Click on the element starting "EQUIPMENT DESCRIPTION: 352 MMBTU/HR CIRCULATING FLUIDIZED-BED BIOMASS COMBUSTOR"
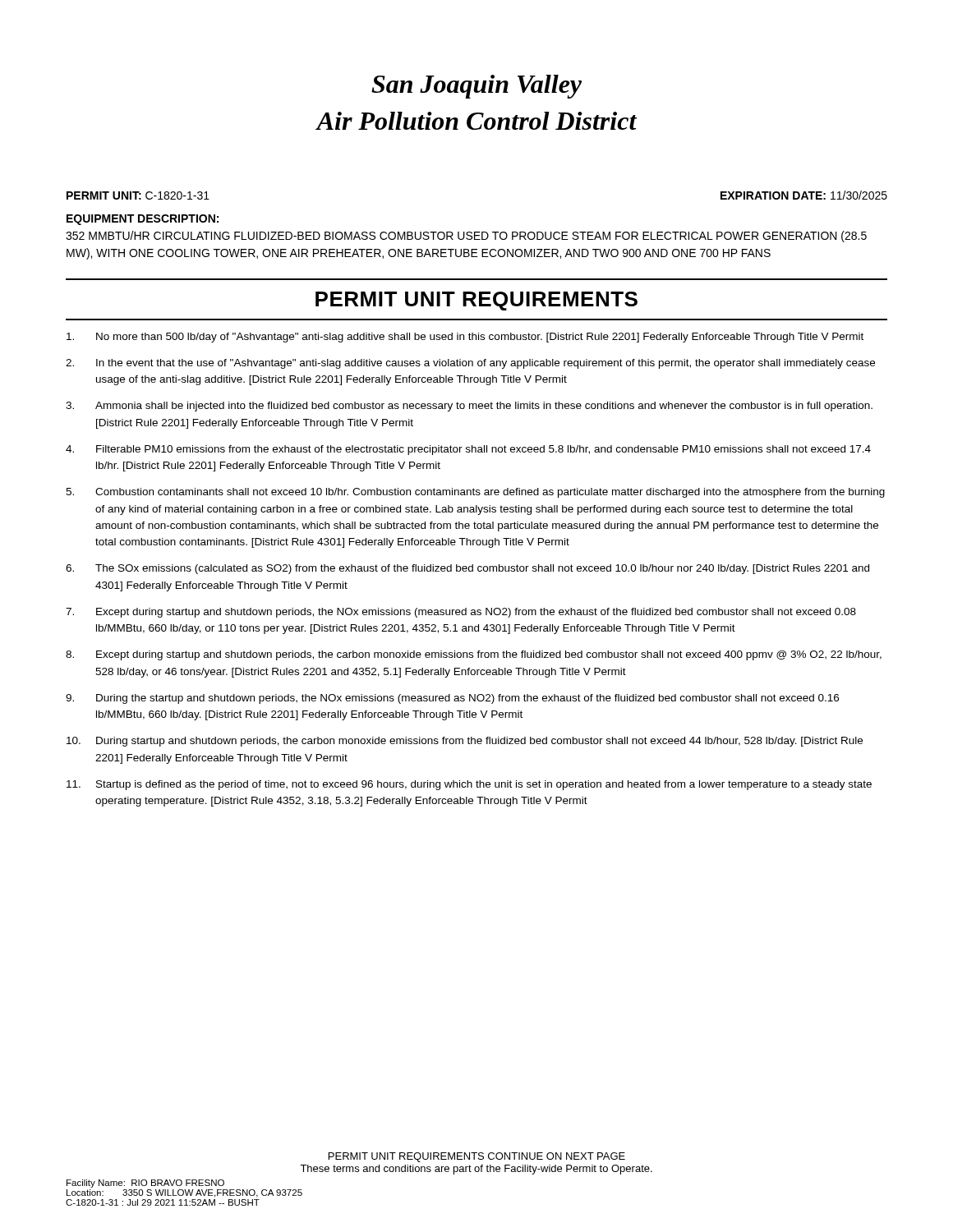 pos(476,236)
